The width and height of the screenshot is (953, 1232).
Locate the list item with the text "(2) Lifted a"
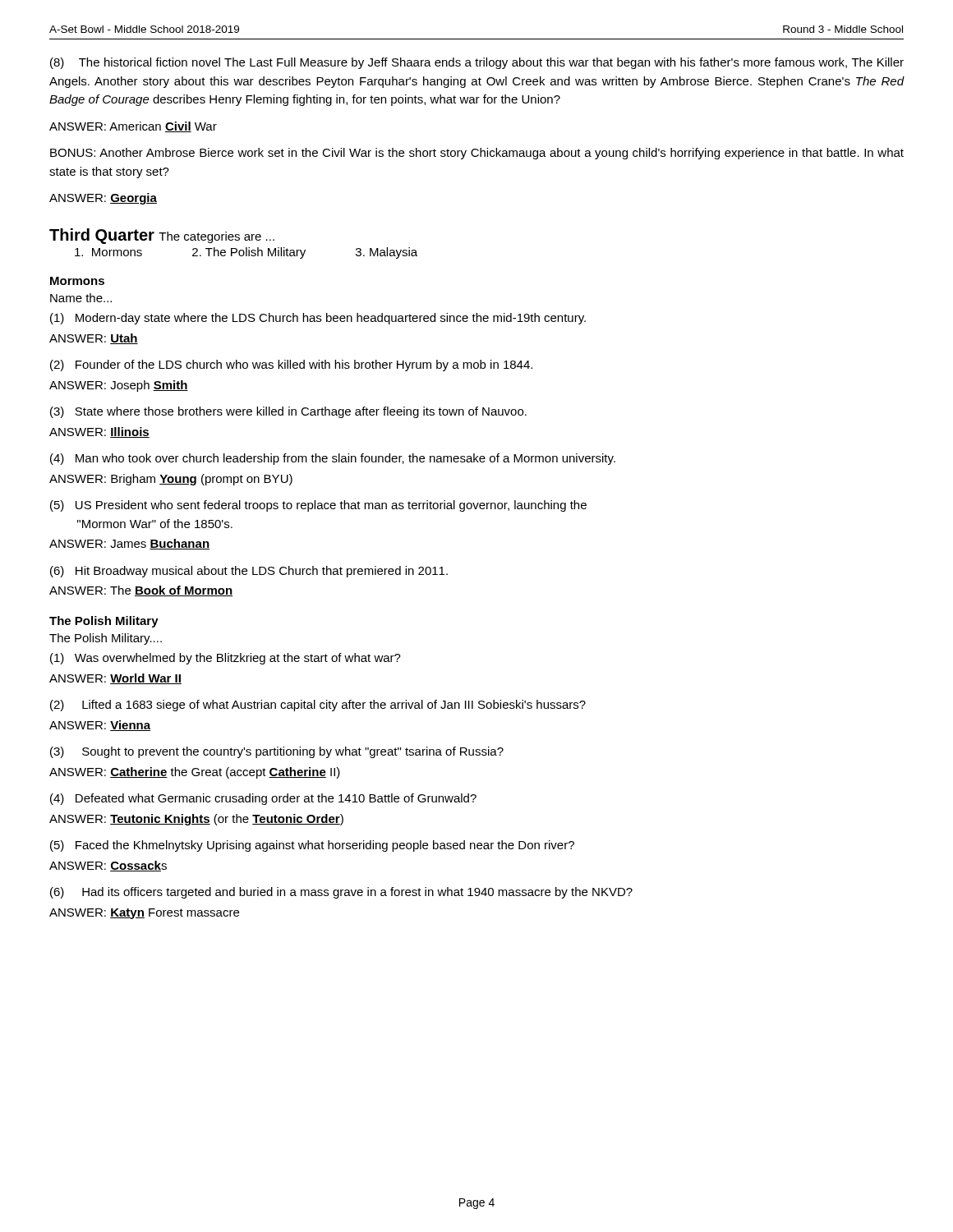coord(318,704)
